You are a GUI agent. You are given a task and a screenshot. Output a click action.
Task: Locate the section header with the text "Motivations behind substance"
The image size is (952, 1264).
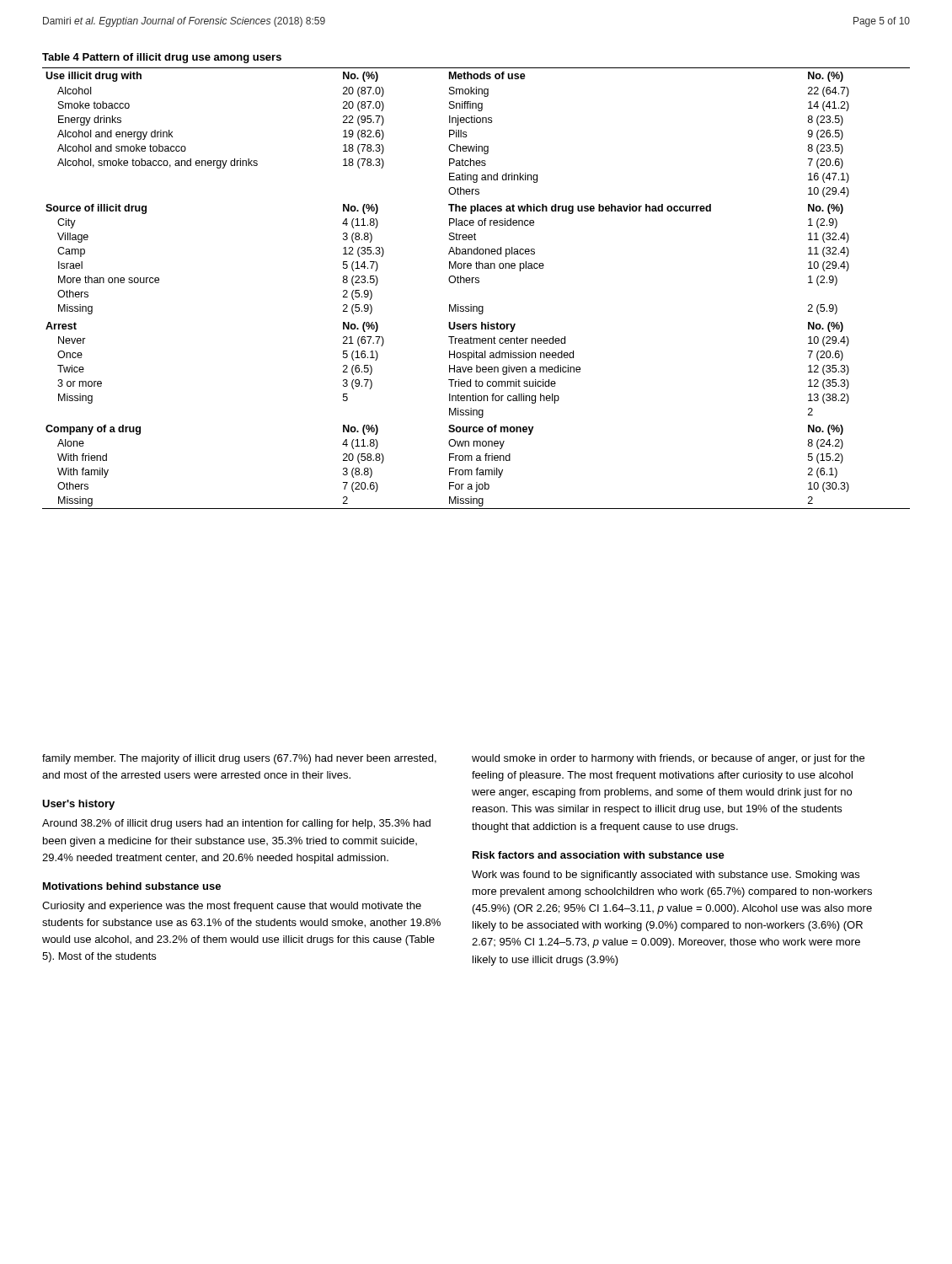[x=132, y=886]
